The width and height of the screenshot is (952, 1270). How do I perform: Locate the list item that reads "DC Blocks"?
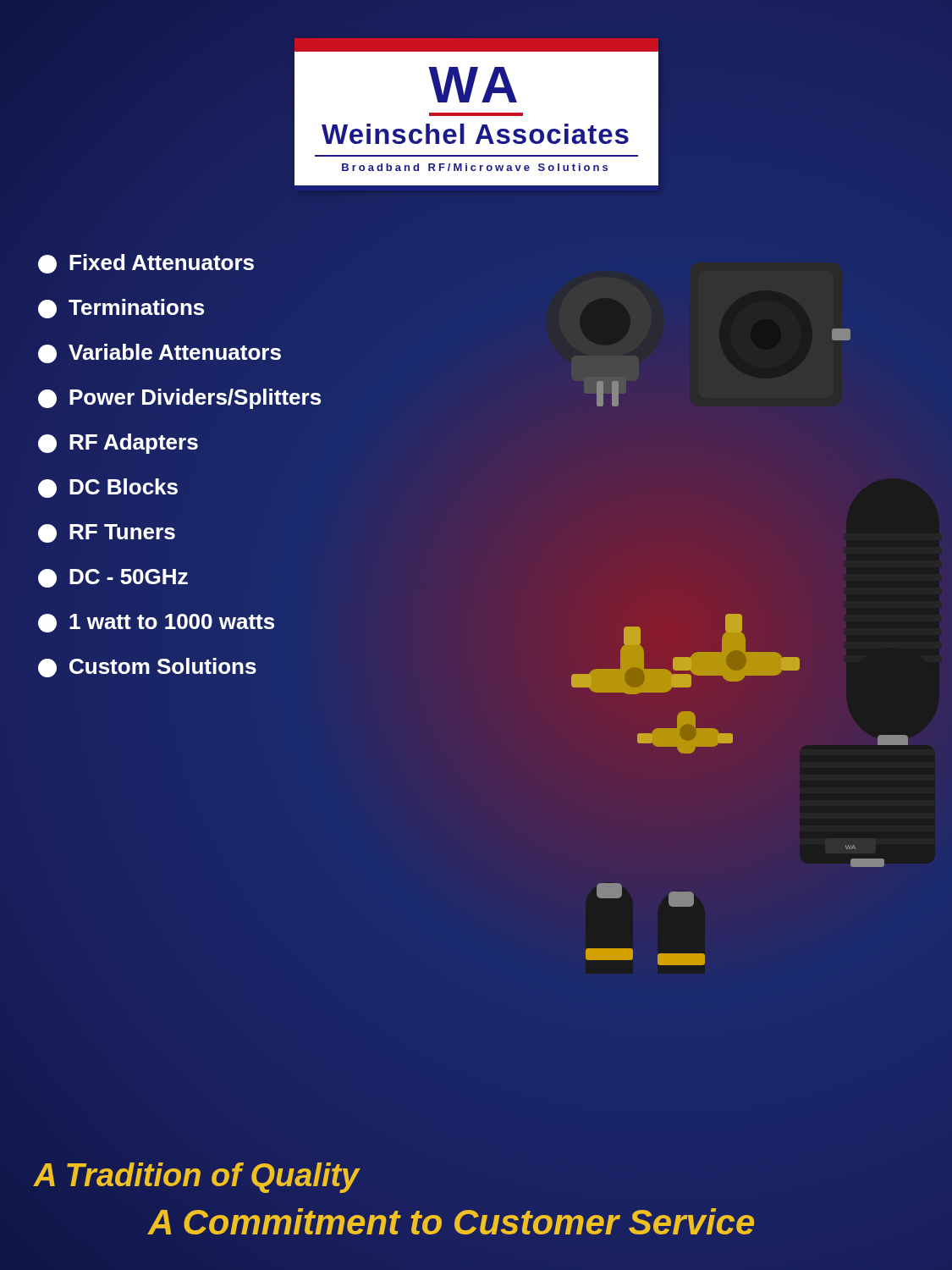click(x=108, y=487)
